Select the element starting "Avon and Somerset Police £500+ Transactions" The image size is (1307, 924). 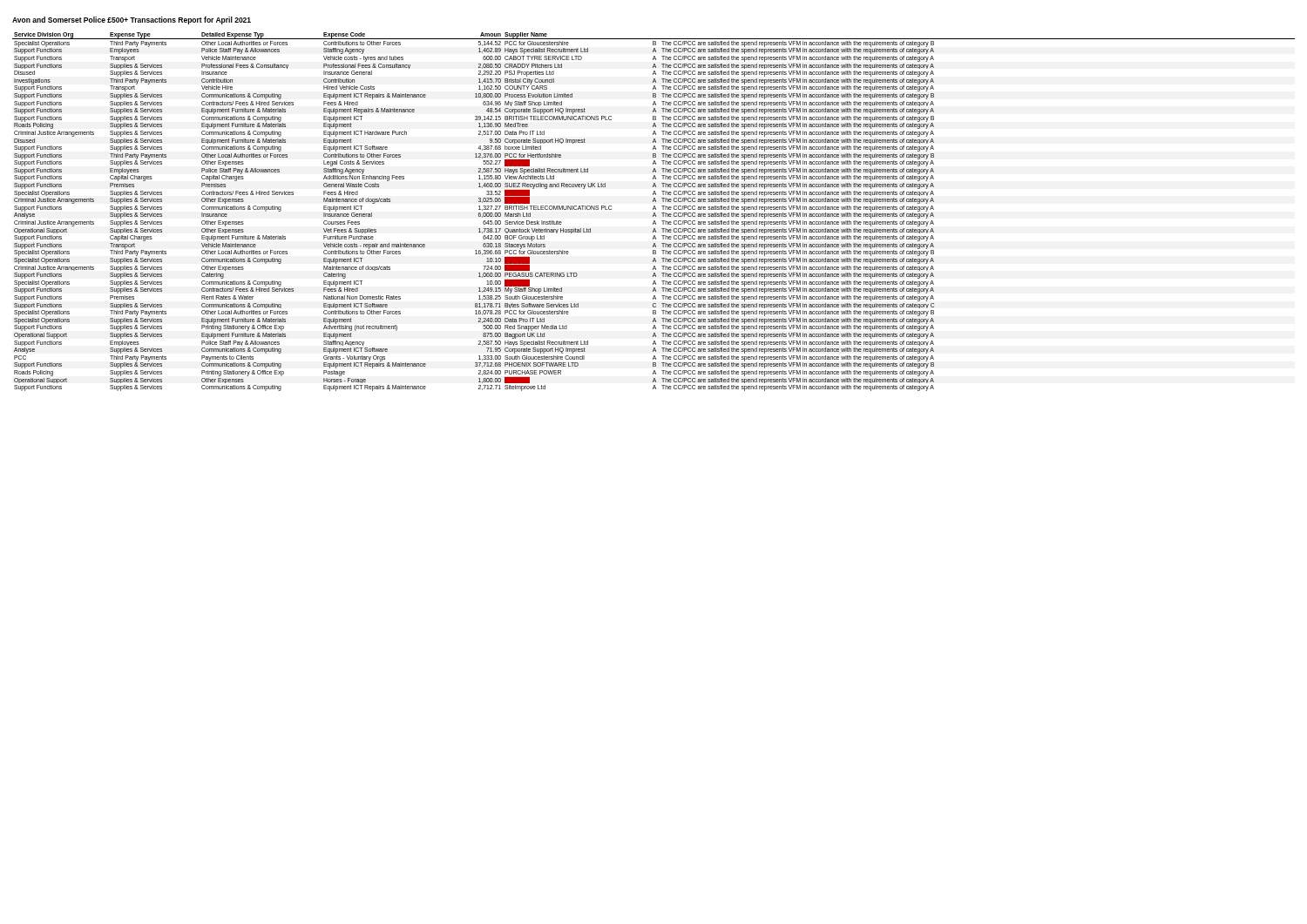click(132, 20)
